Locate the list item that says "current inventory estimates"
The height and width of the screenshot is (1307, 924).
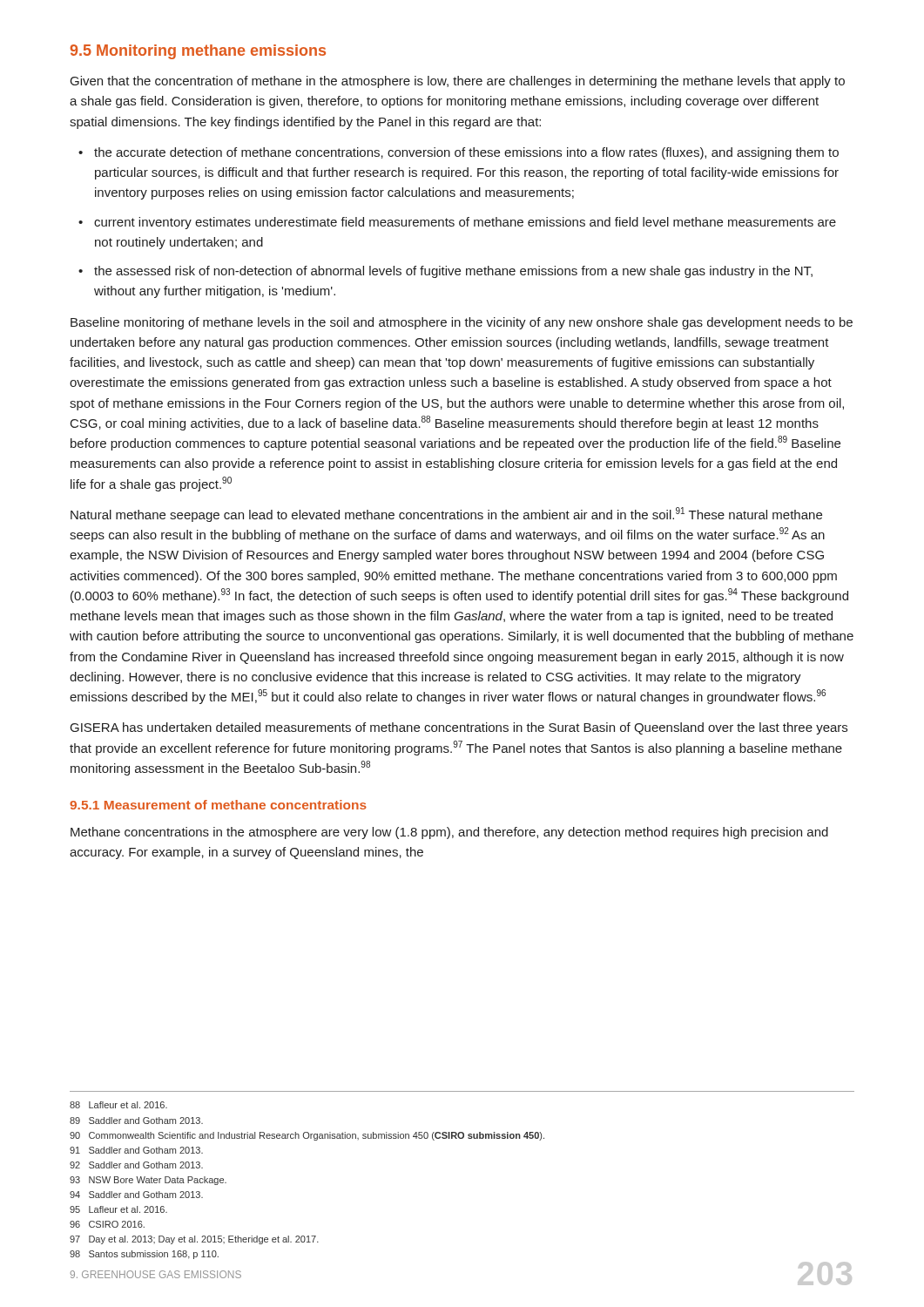[x=462, y=232]
